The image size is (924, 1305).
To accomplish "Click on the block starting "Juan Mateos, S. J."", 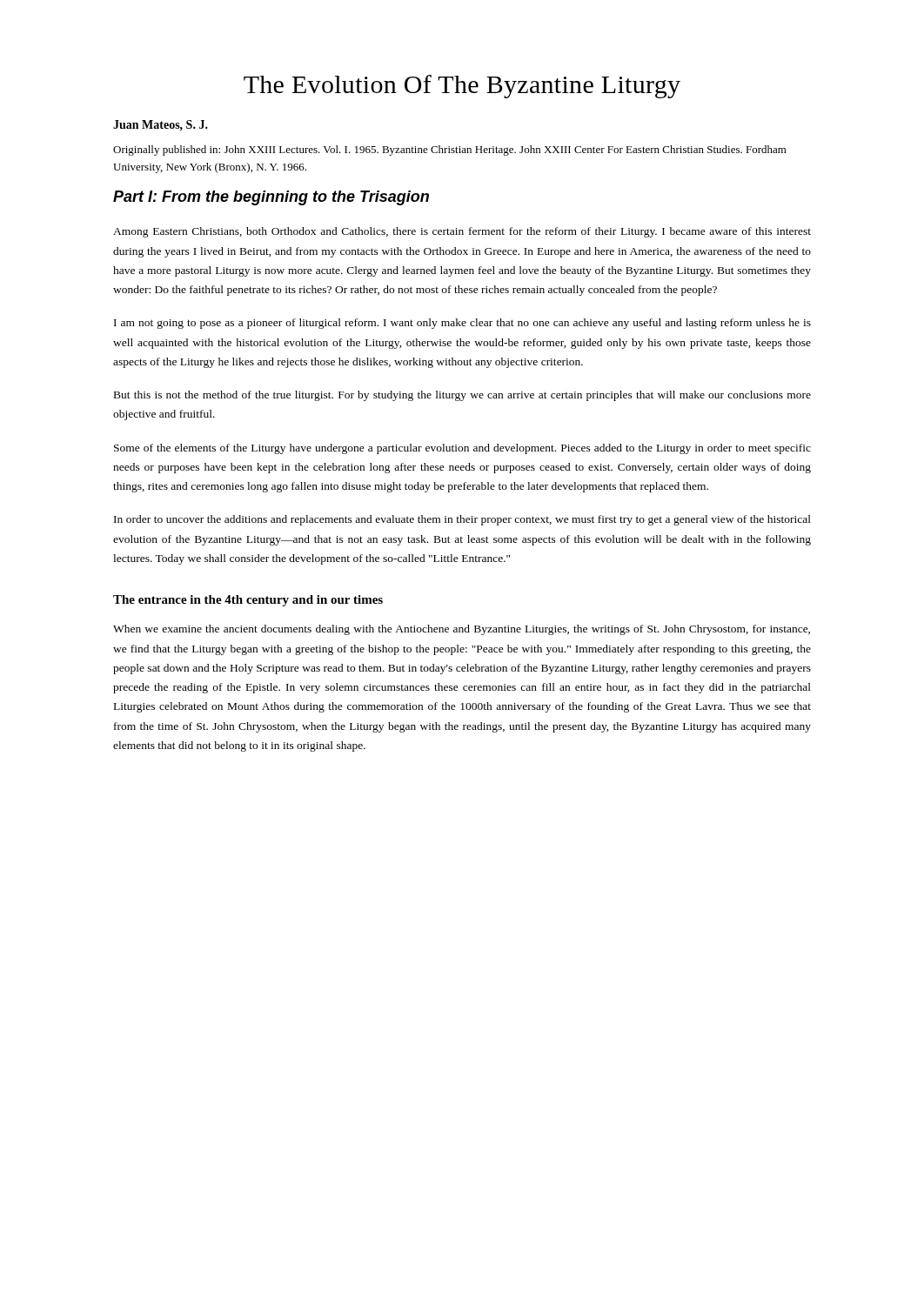I will (x=160, y=125).
